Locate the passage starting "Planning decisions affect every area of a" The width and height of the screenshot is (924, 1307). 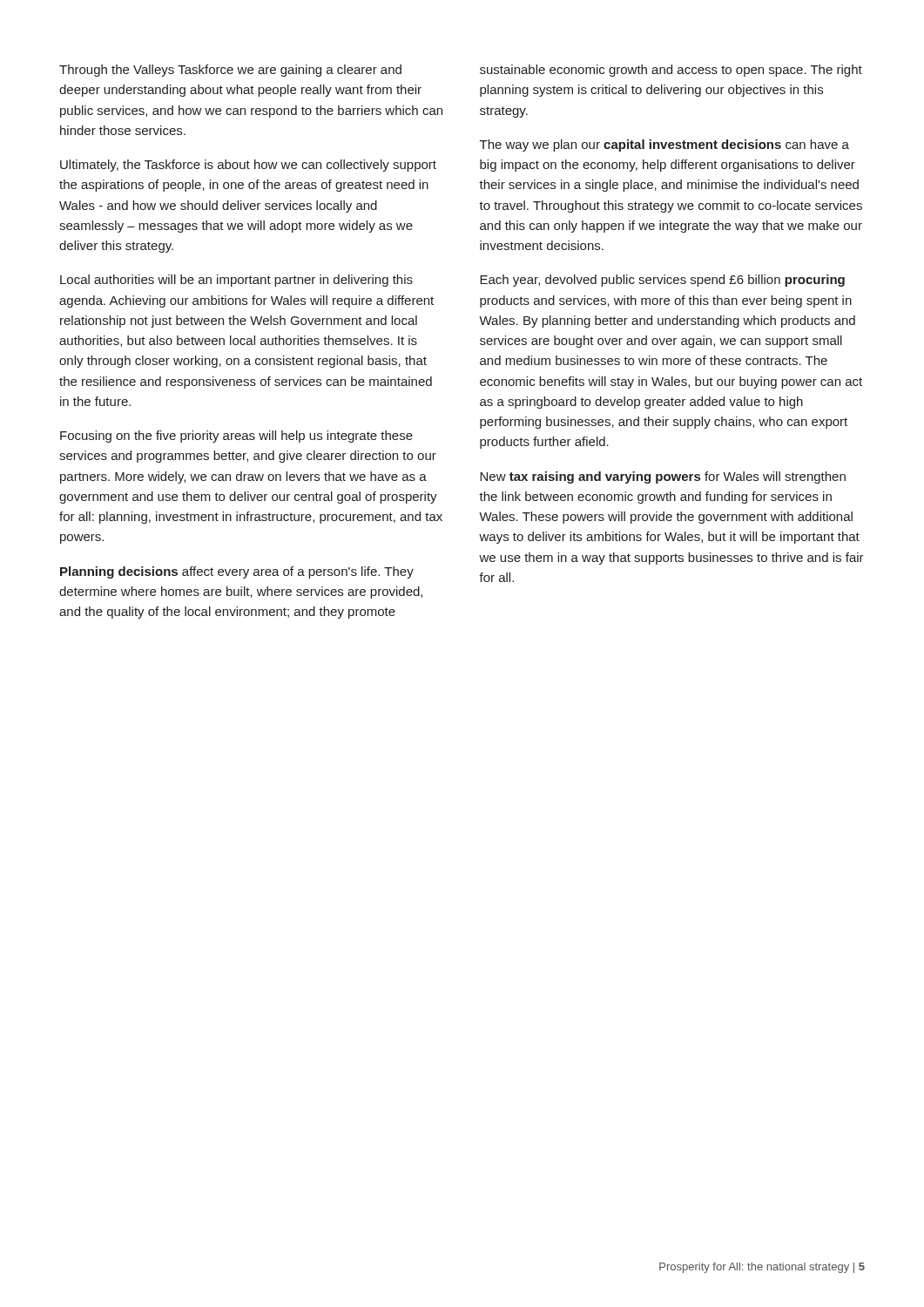(252, 591)
